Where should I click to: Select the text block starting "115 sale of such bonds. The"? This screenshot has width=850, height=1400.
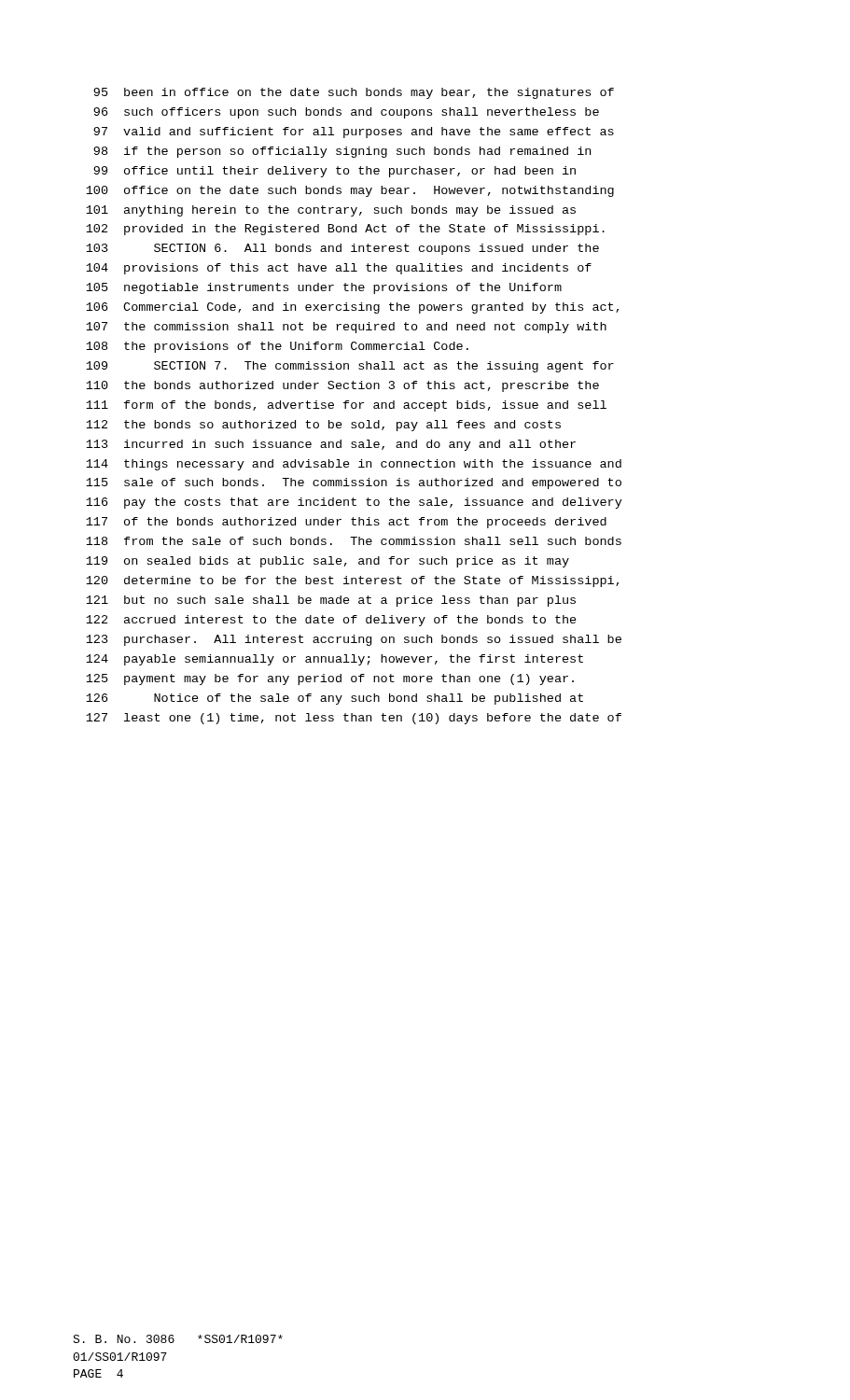[x=347, y=484]
